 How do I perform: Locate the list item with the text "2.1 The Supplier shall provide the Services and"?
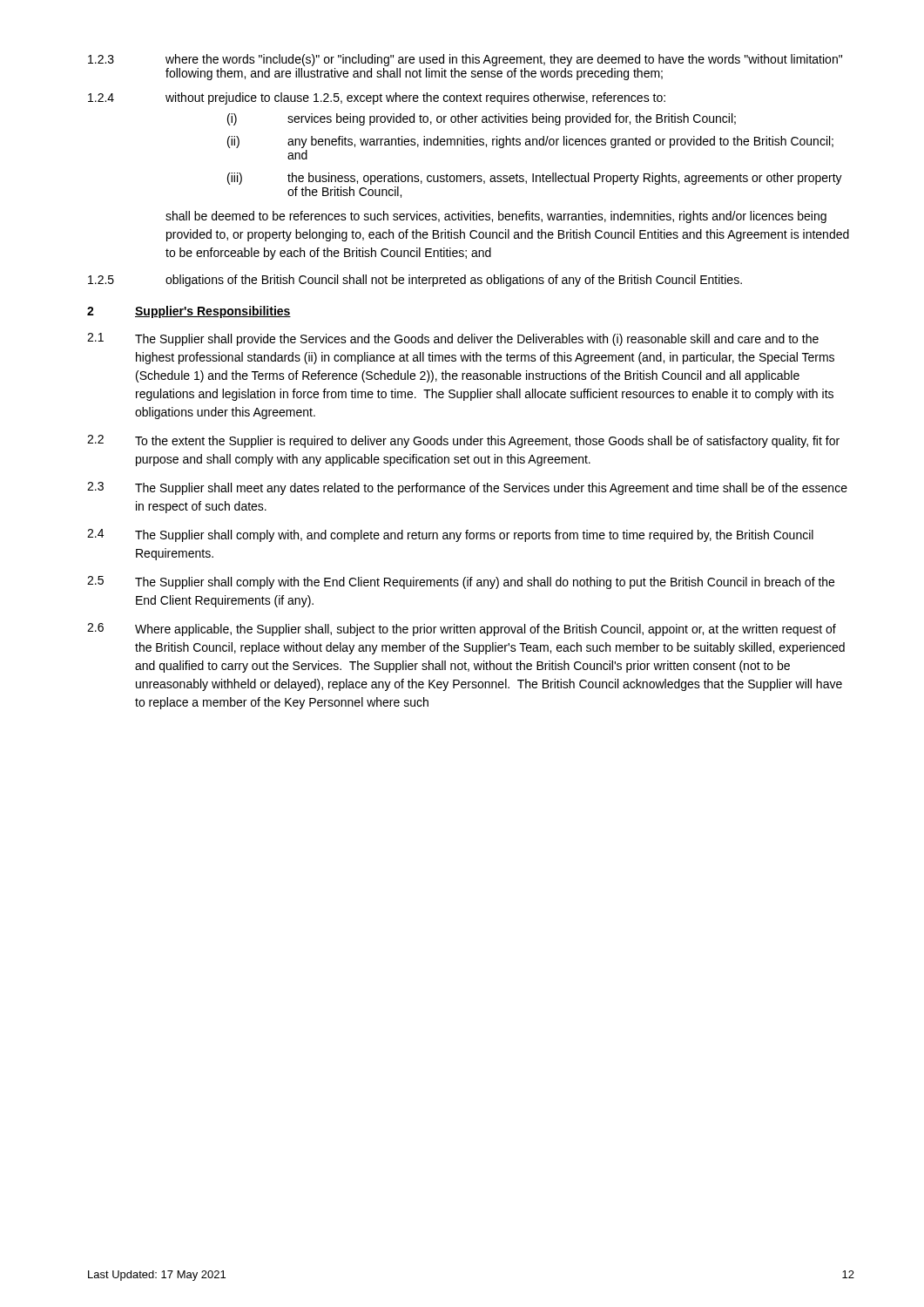click(471, 376)
